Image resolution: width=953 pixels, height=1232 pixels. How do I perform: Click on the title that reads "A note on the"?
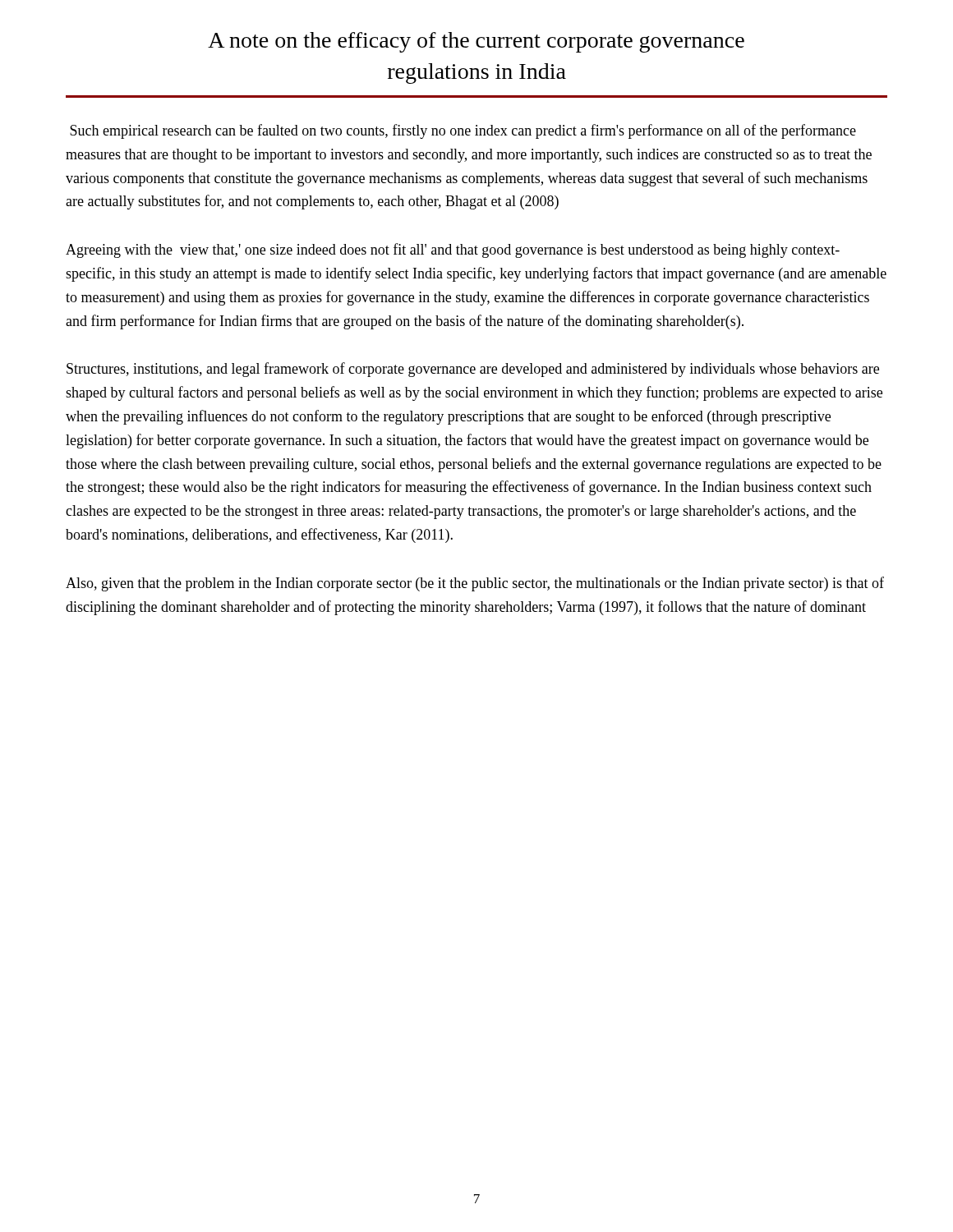click(x=476, y=61)
